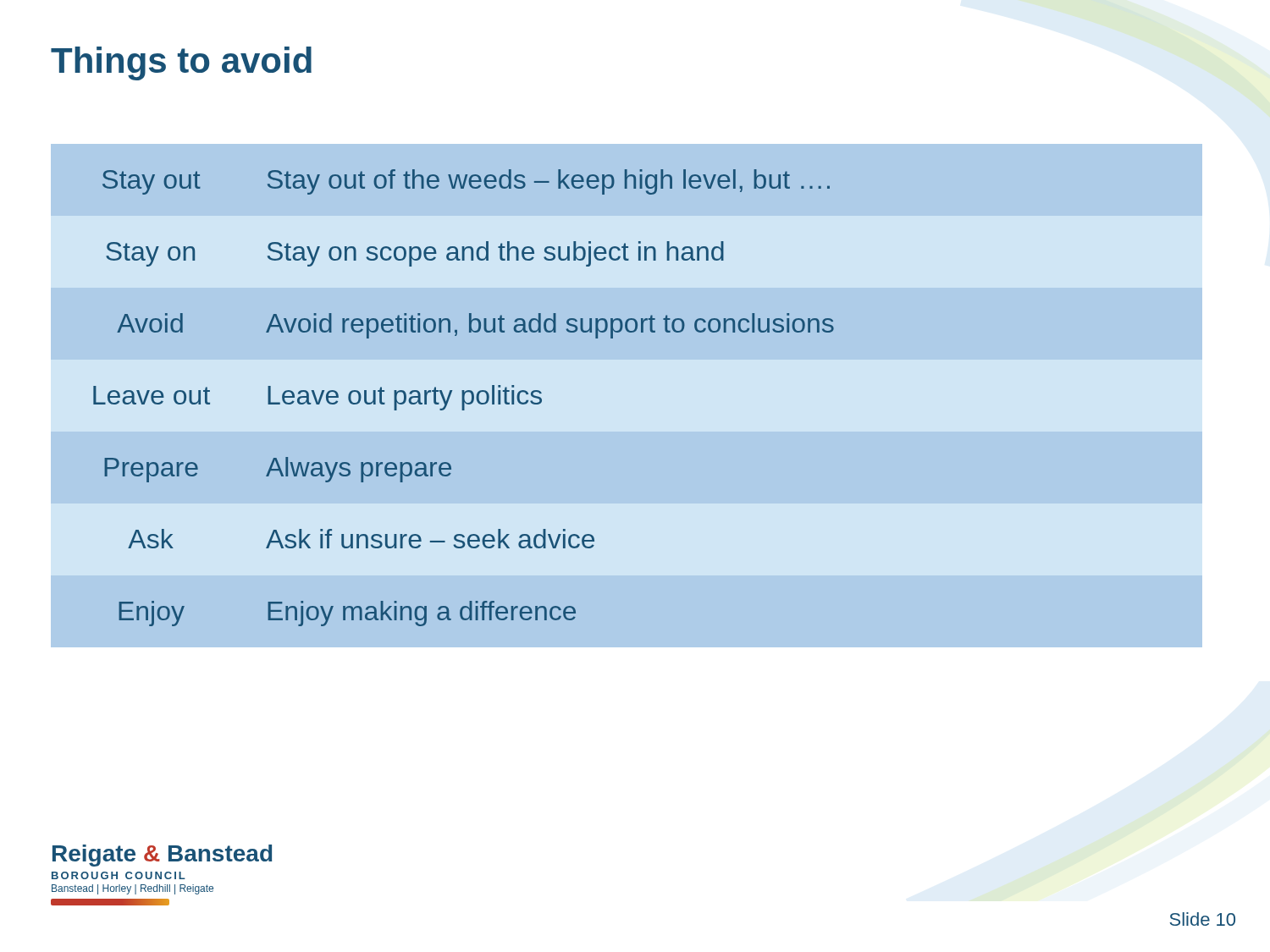Image resolution: width=1270 pixels, height=952 pixels.
Task: Locate the title that says "Things to avoid"
Action: [182, 61]
